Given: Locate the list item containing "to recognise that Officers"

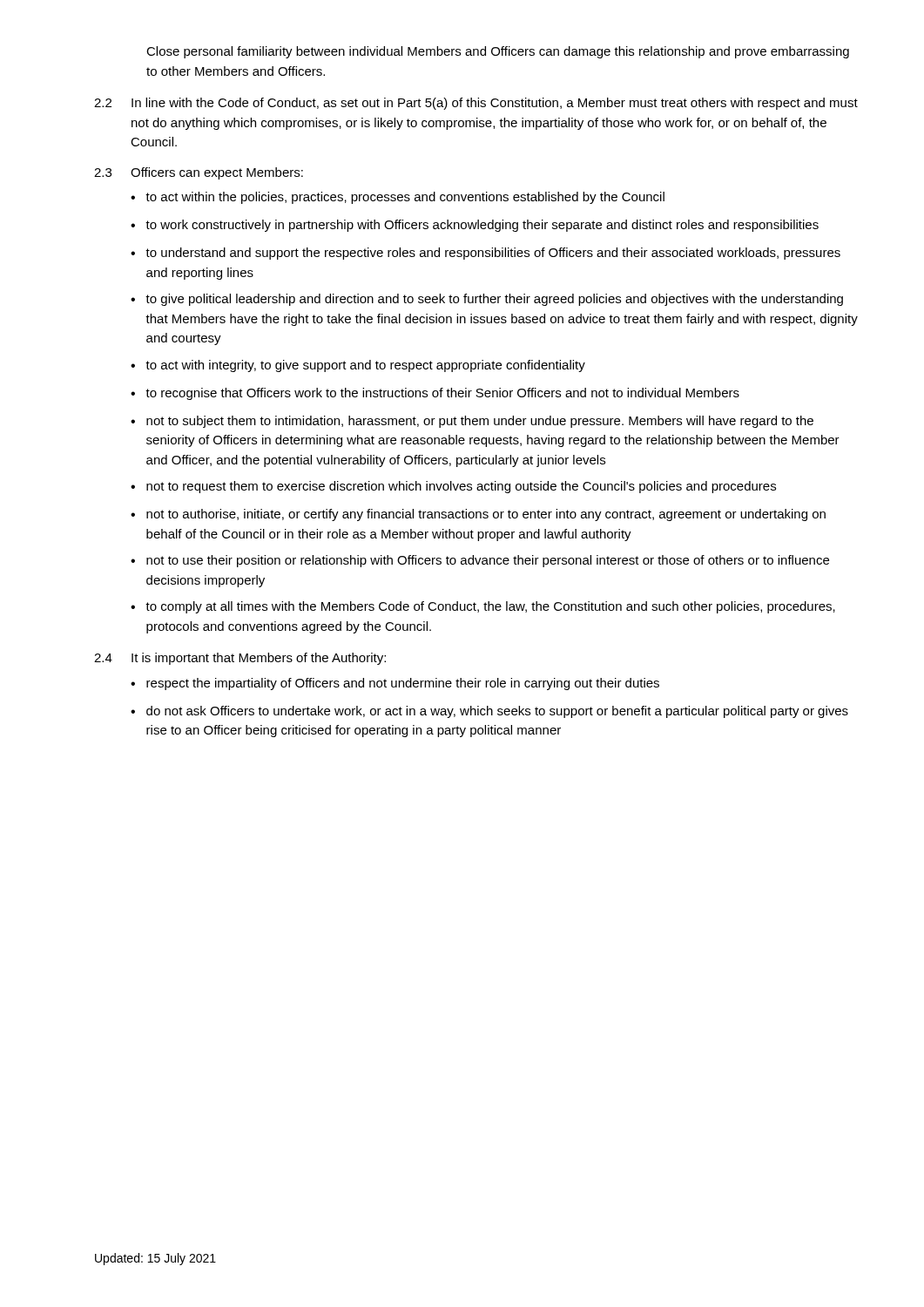Looking at the screenshot, I should pyautogui.click(x=443, y=392).
